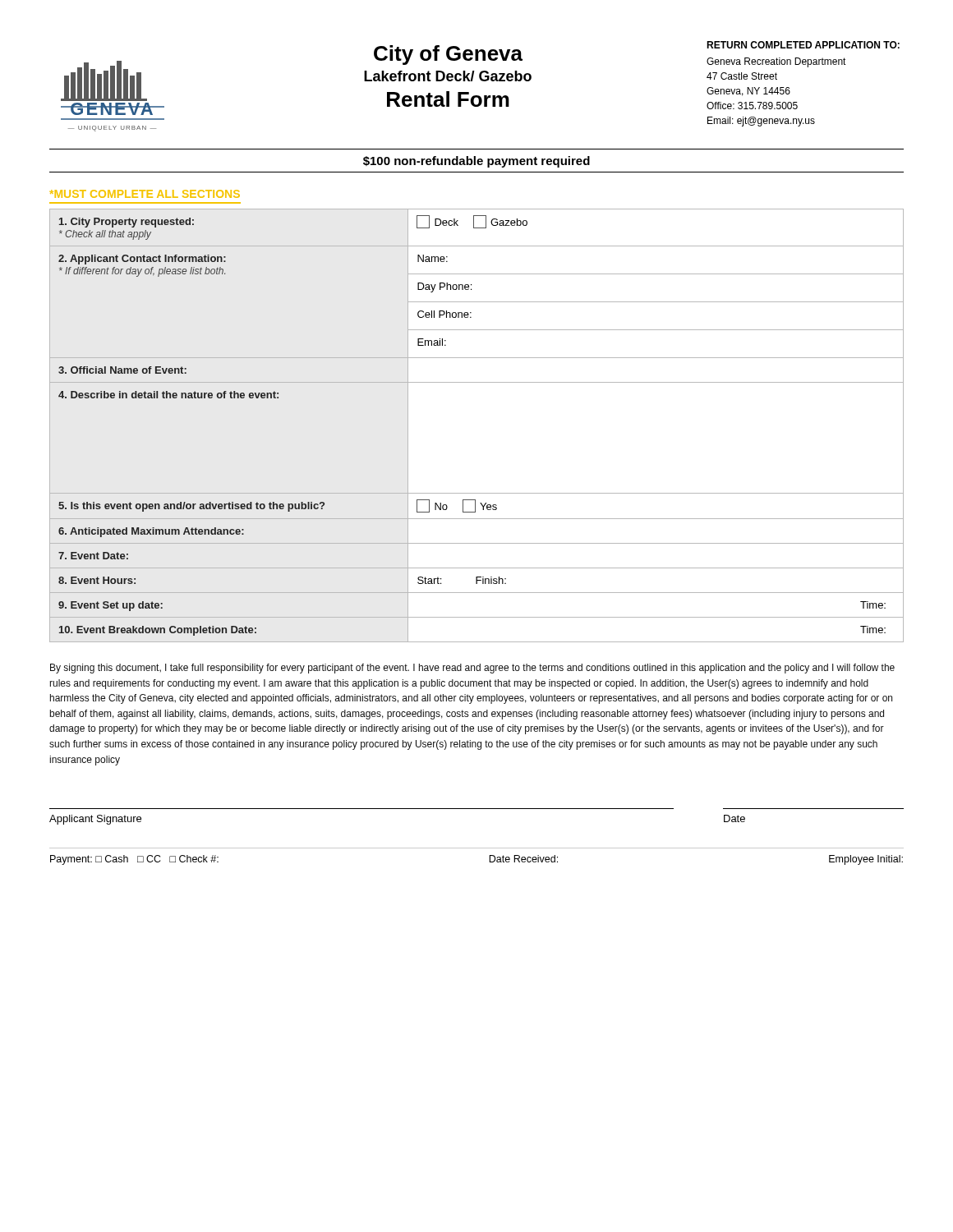Find the text containing "$100 non-refundable payment required"
This screenshot has height=1232, width=953.
click(x=476, y=161)
